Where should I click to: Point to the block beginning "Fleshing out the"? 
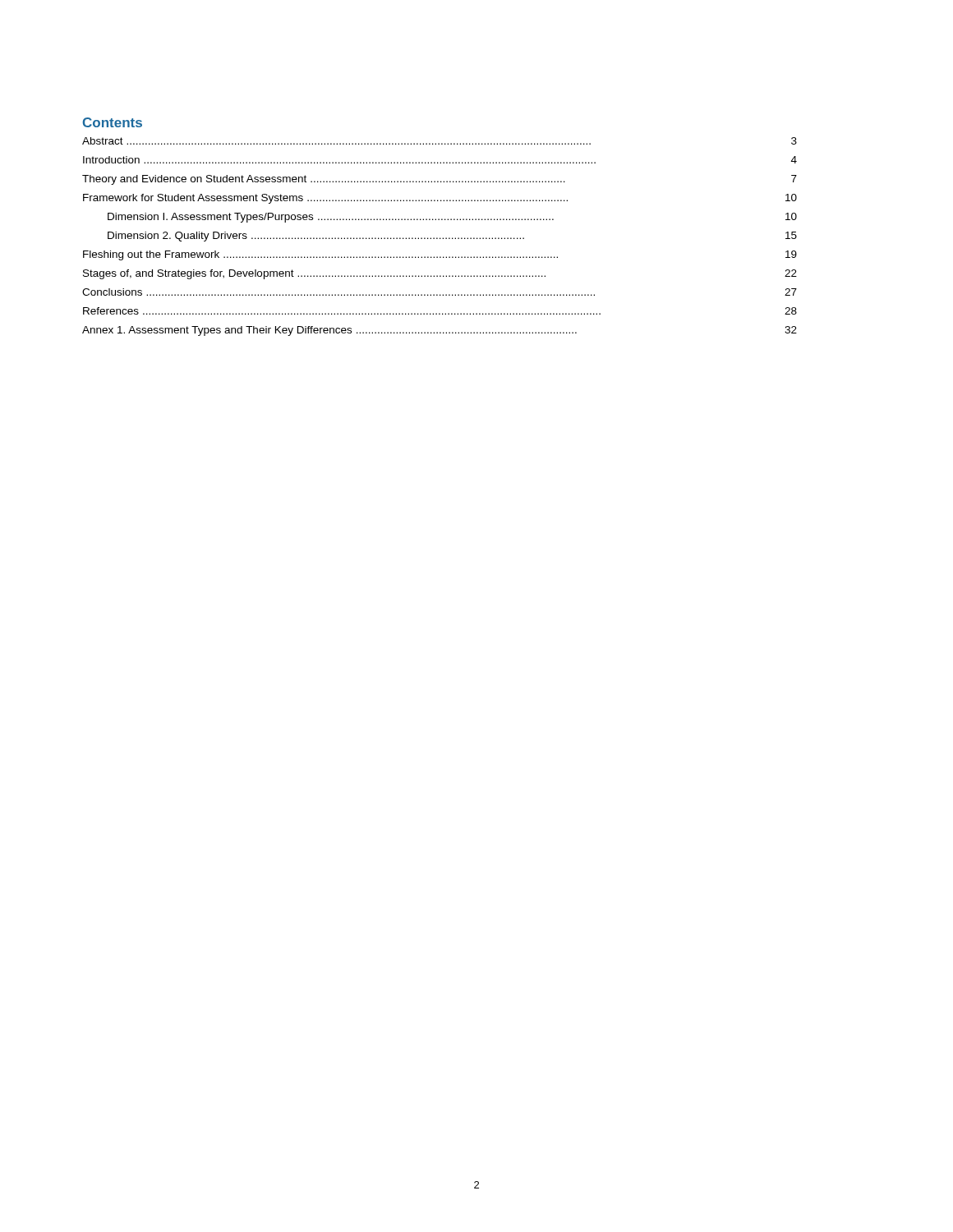pos(440,254)
